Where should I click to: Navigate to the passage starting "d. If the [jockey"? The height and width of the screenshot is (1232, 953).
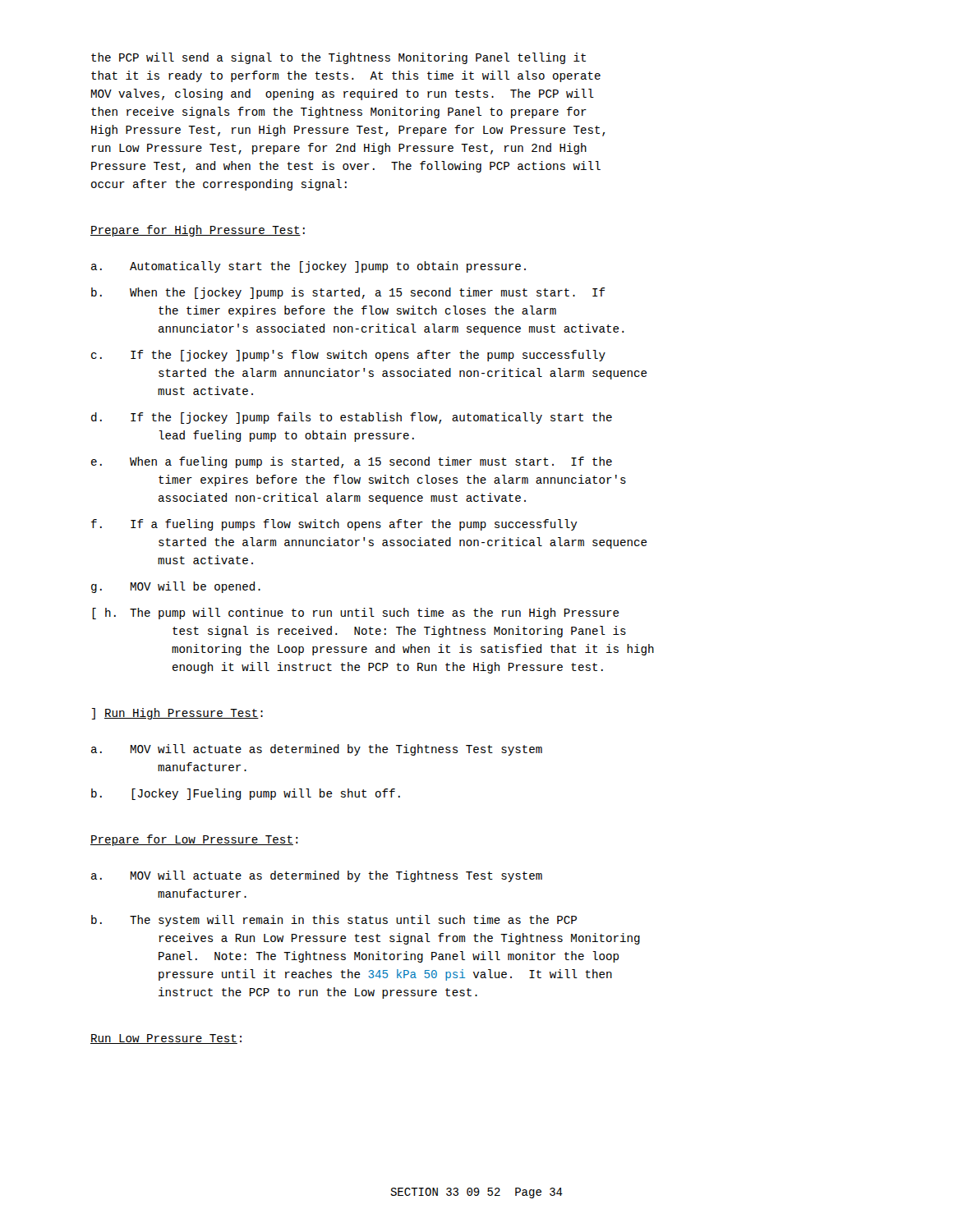coord(351,427)
